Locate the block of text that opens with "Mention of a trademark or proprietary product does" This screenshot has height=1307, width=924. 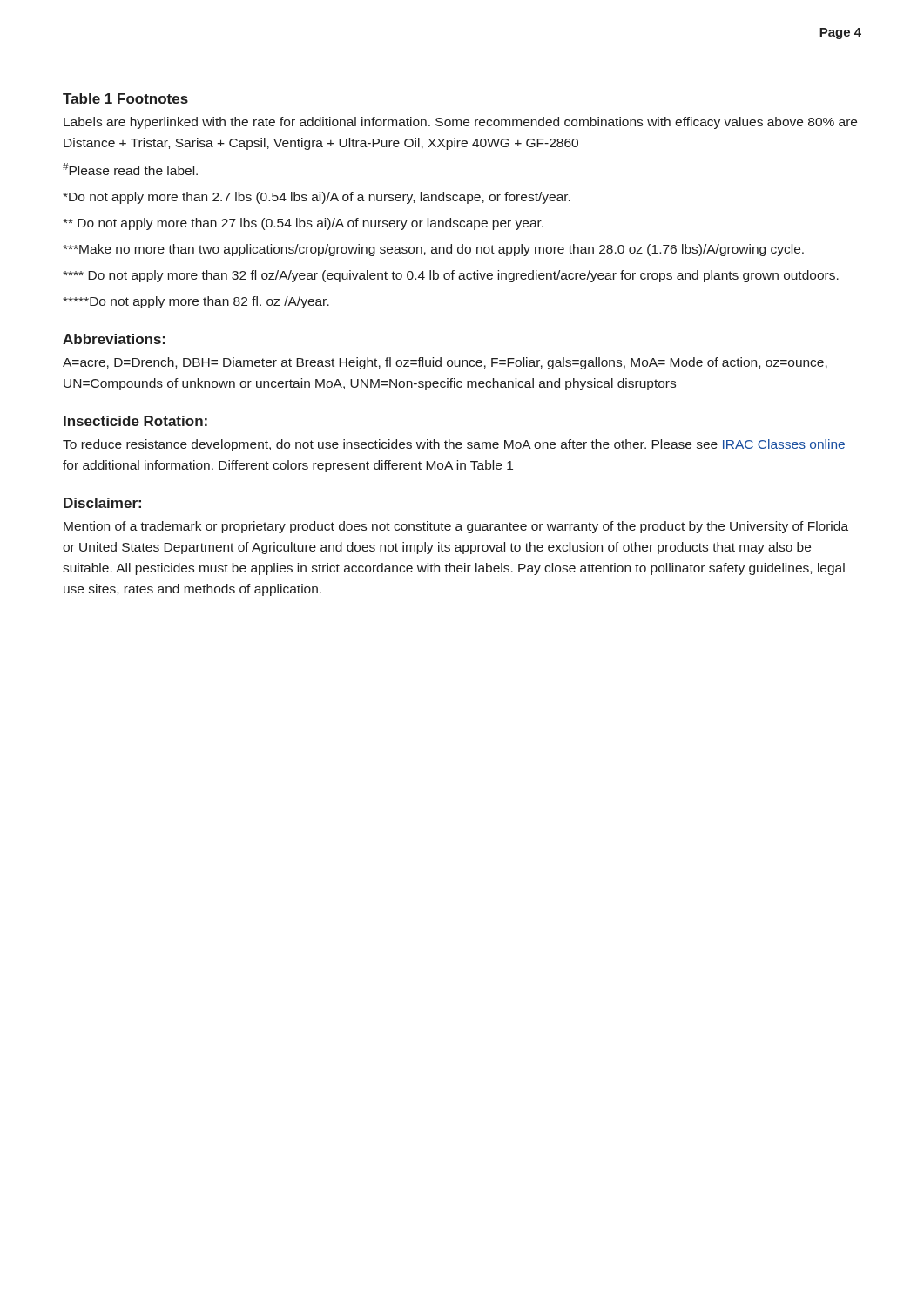pos(456,558)
